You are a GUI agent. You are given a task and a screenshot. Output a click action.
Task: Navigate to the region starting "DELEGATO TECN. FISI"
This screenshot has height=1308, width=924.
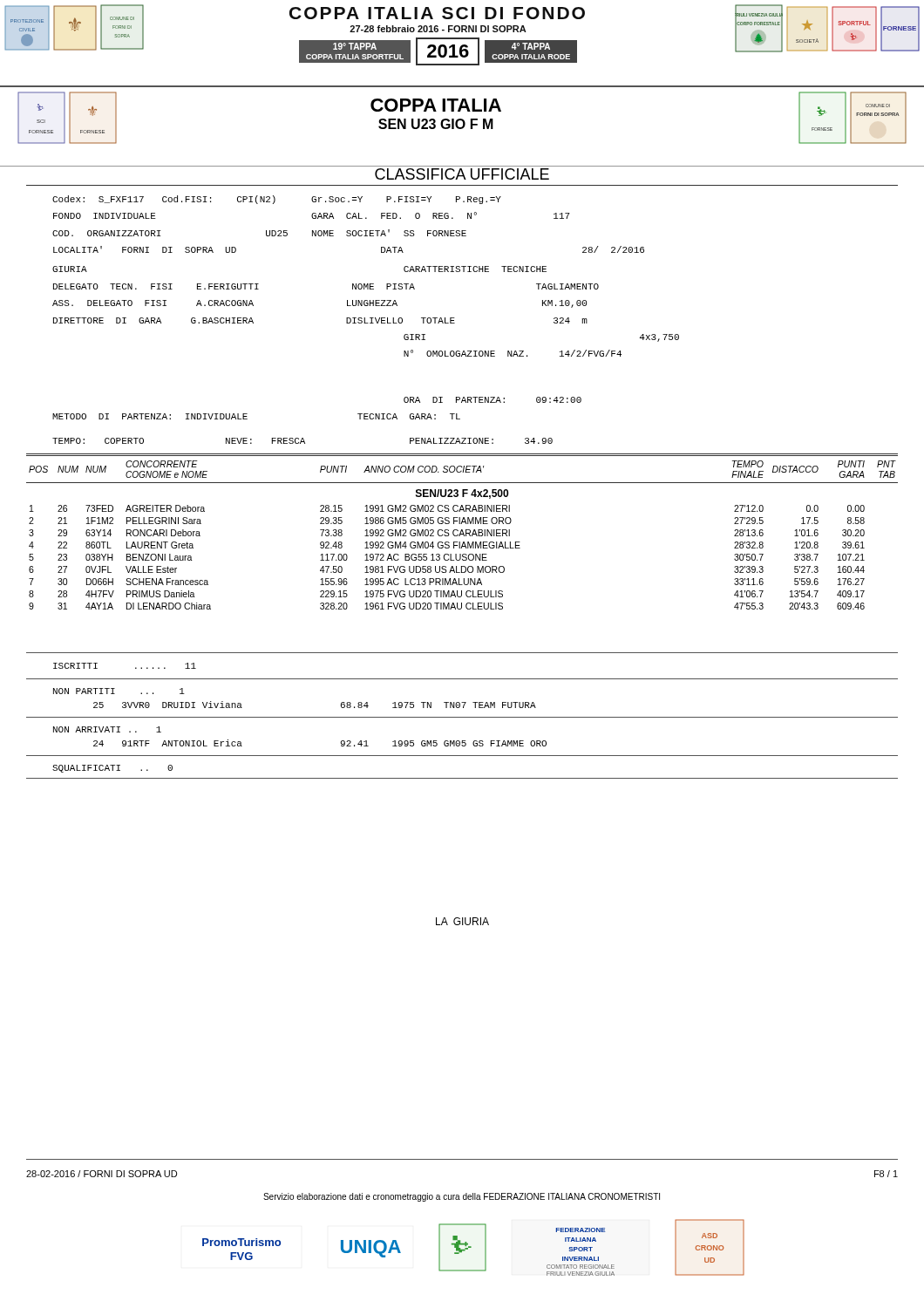pyautogui.click(x=366, y=320)
